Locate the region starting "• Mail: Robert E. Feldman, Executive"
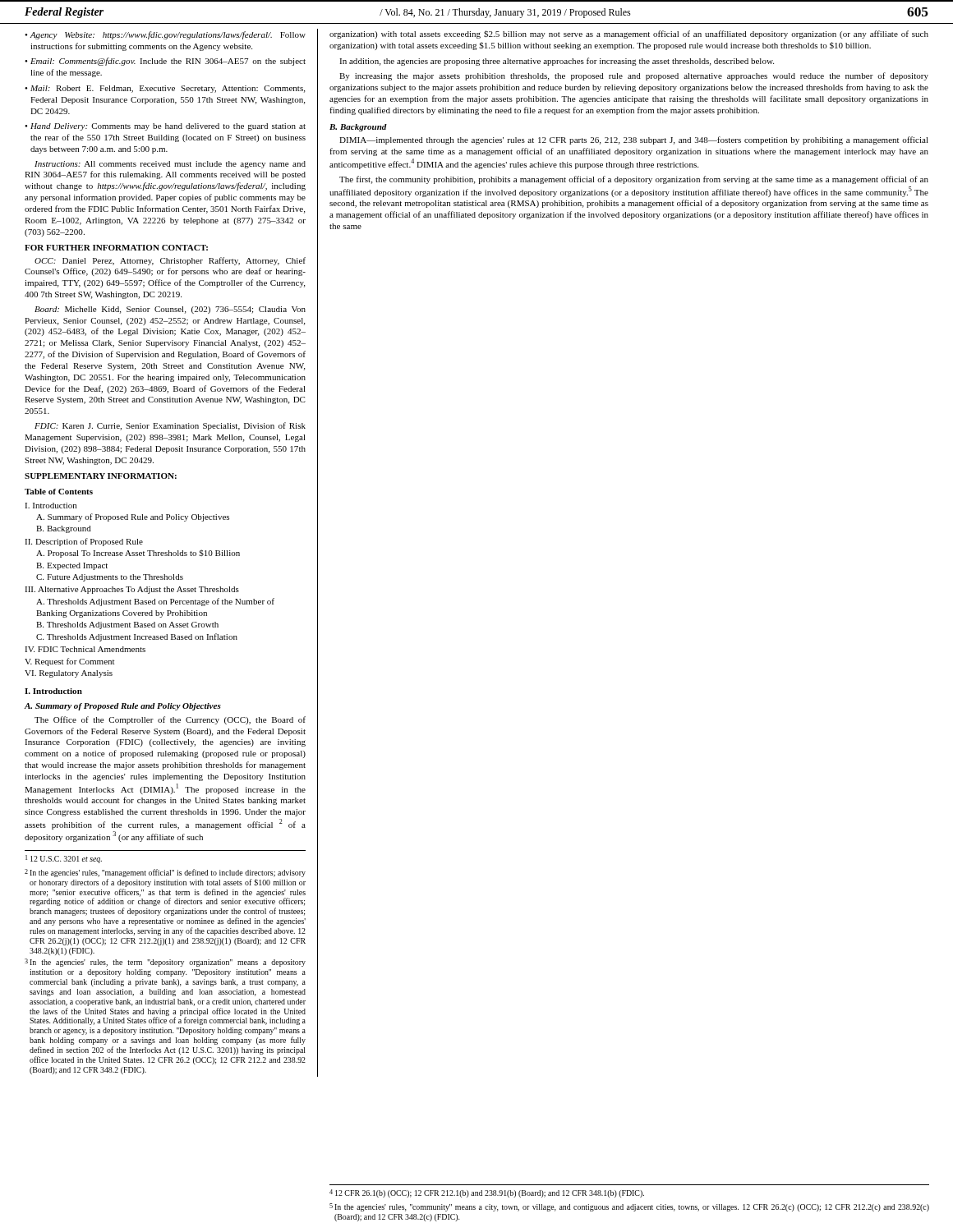The height and width of the screenshot is (1232, 953). 165,99
